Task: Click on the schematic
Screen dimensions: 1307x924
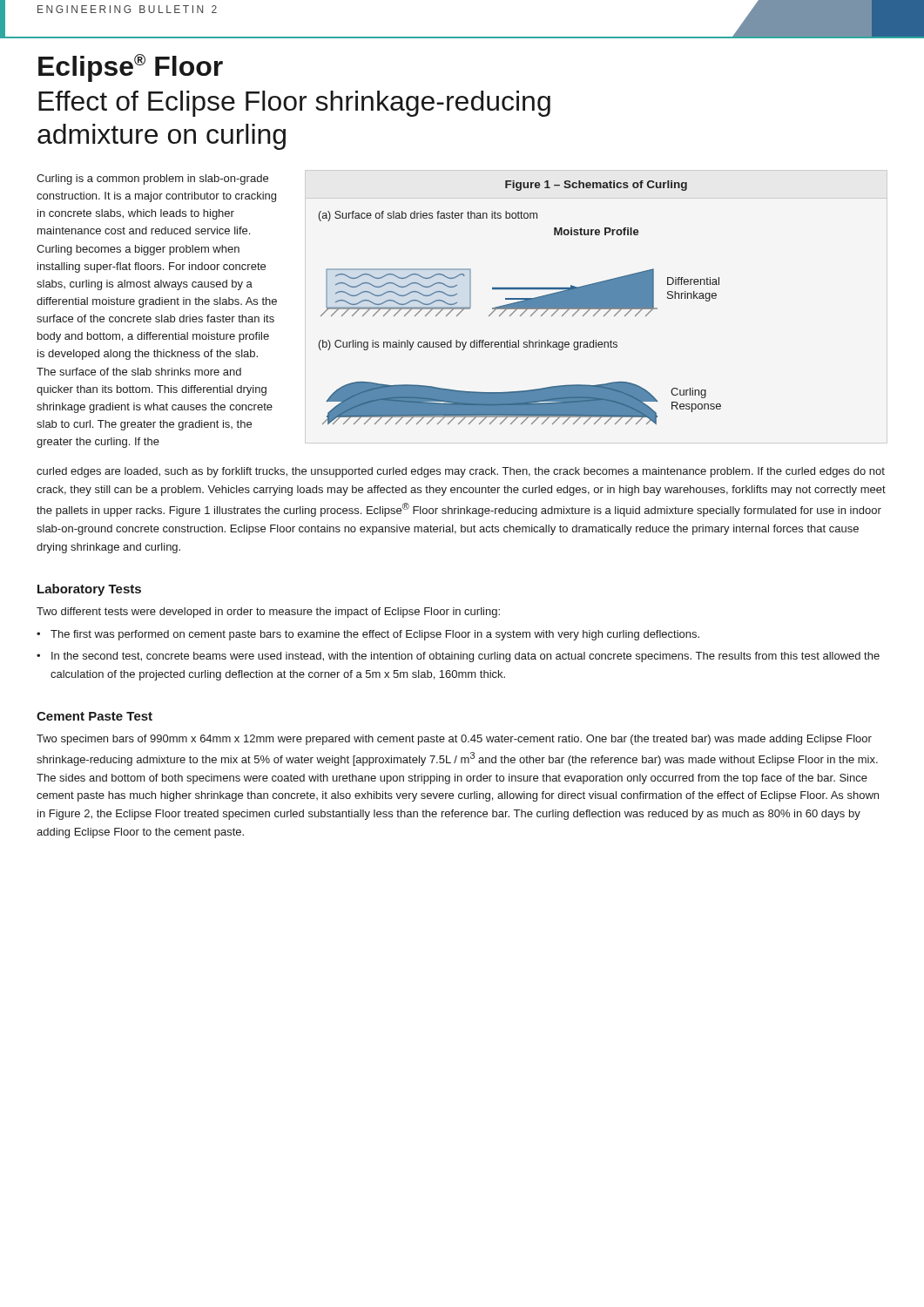Action: (x=596, y=307)
